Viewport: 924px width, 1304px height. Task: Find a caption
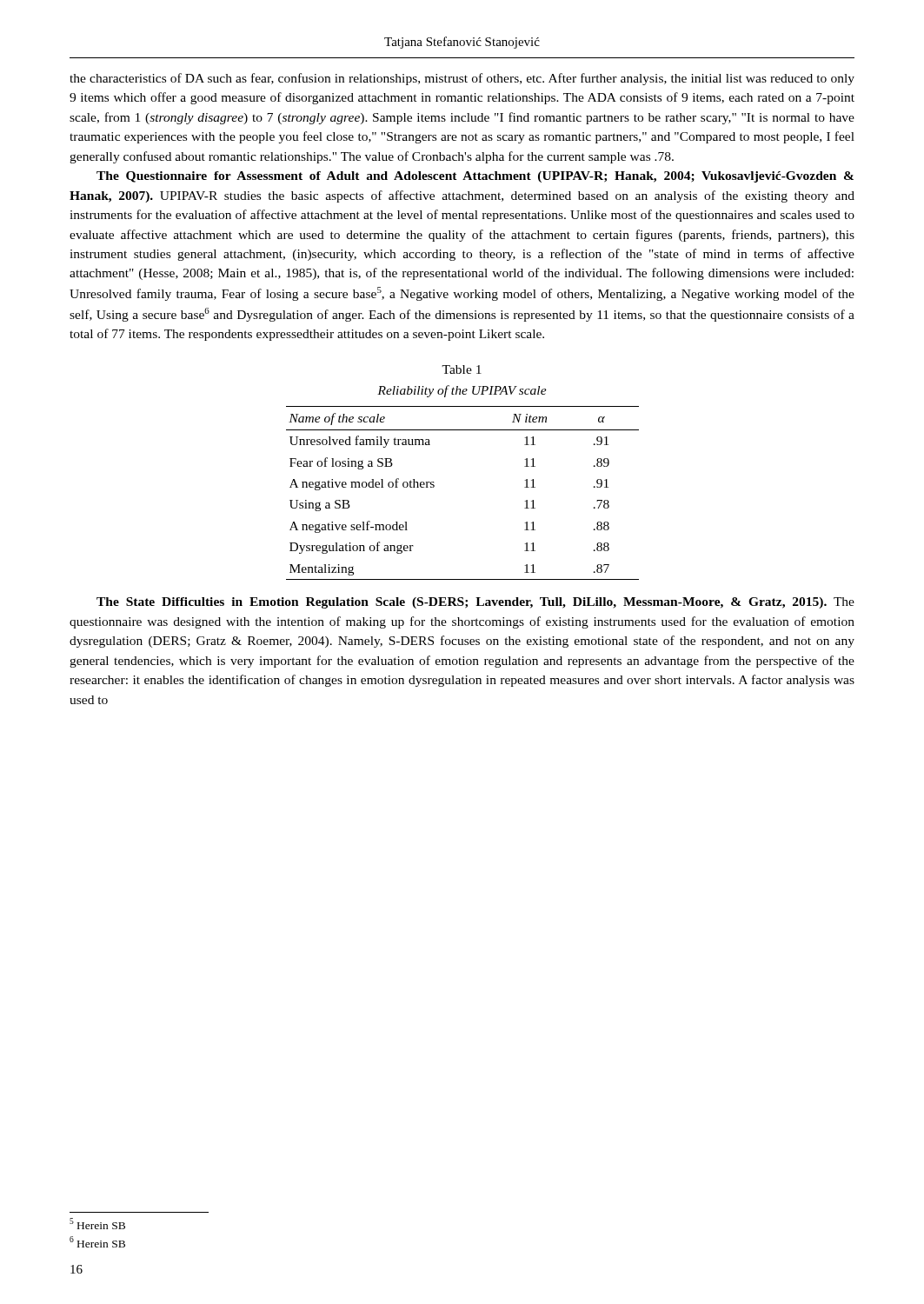(462, 380)
